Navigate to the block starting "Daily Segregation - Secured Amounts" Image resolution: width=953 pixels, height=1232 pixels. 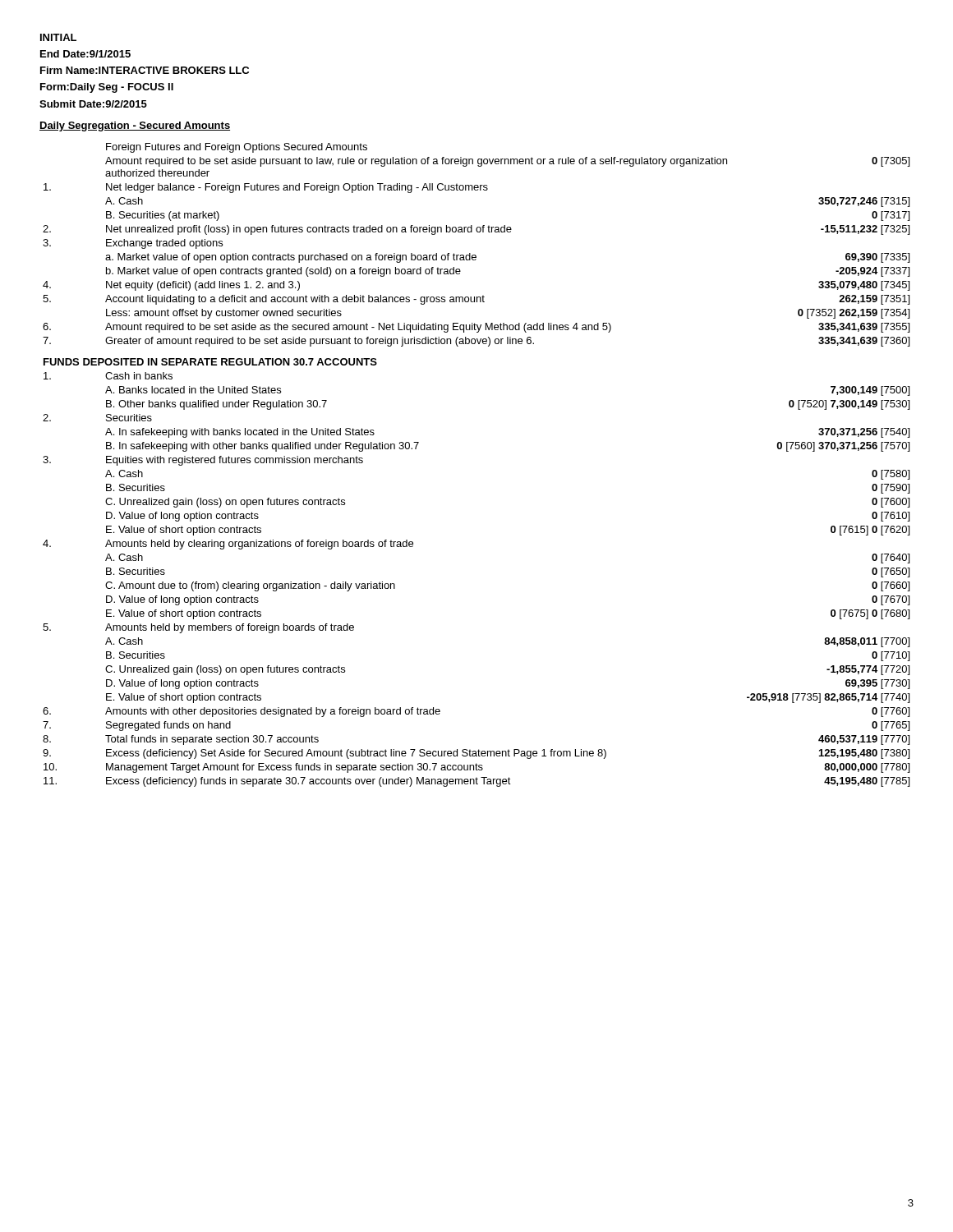(x=135, y=125)
